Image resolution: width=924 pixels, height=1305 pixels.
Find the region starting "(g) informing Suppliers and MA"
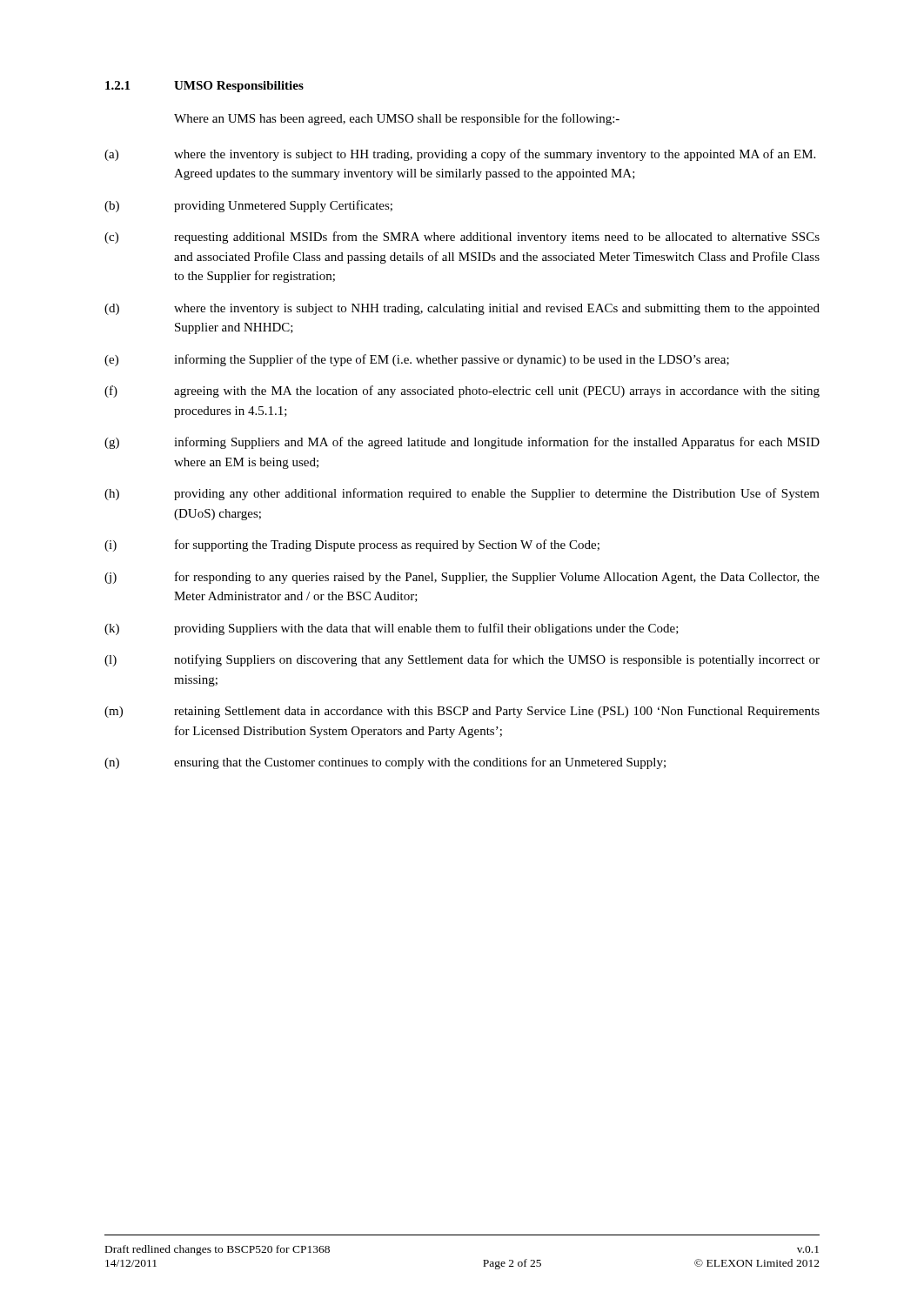point(462,452)
